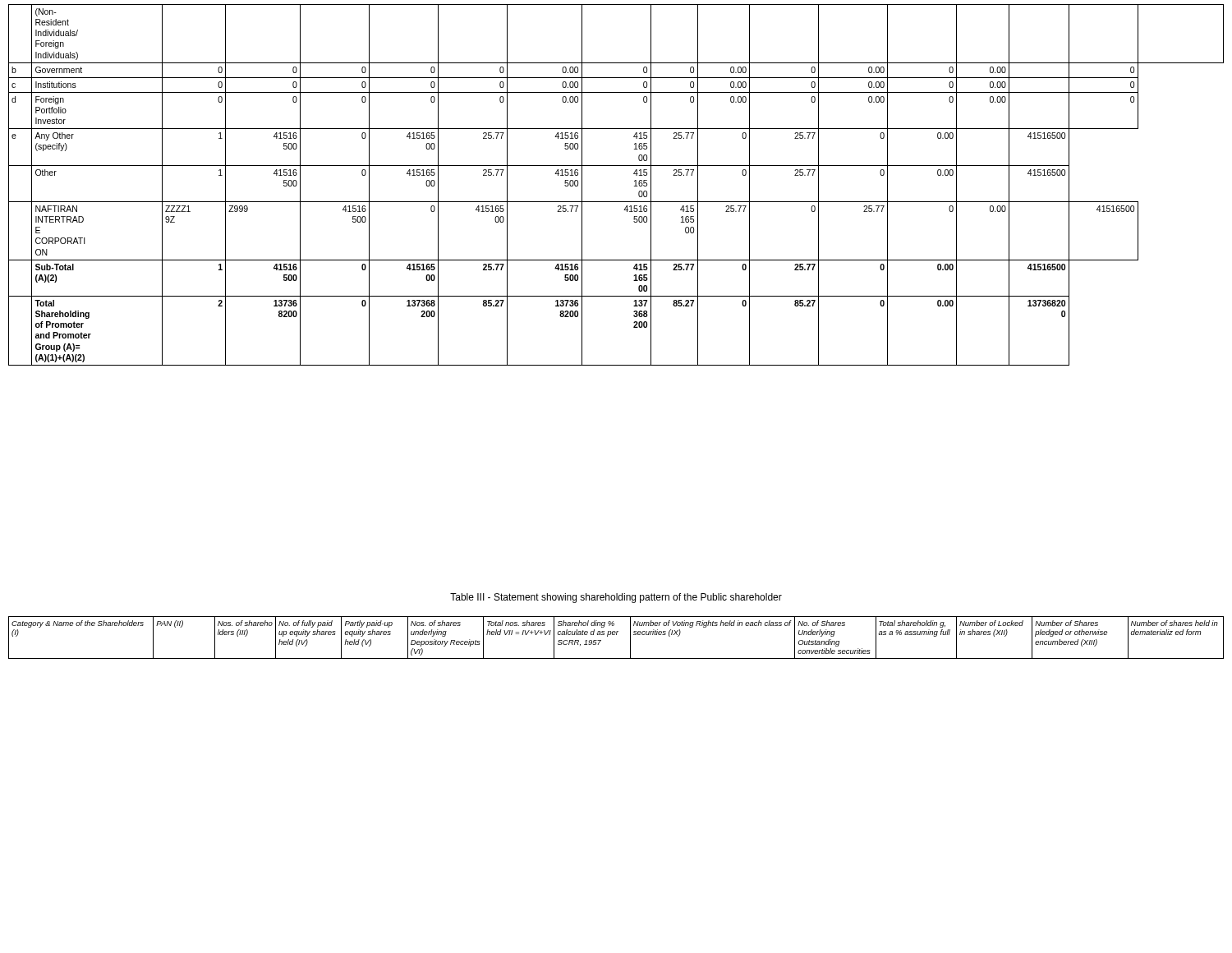The height and width of the screenshot is (953, 1232).
Task: Where is the caption that starts "Table III - Statement showing shareholding pattern of"?
Action: [616, 597]
